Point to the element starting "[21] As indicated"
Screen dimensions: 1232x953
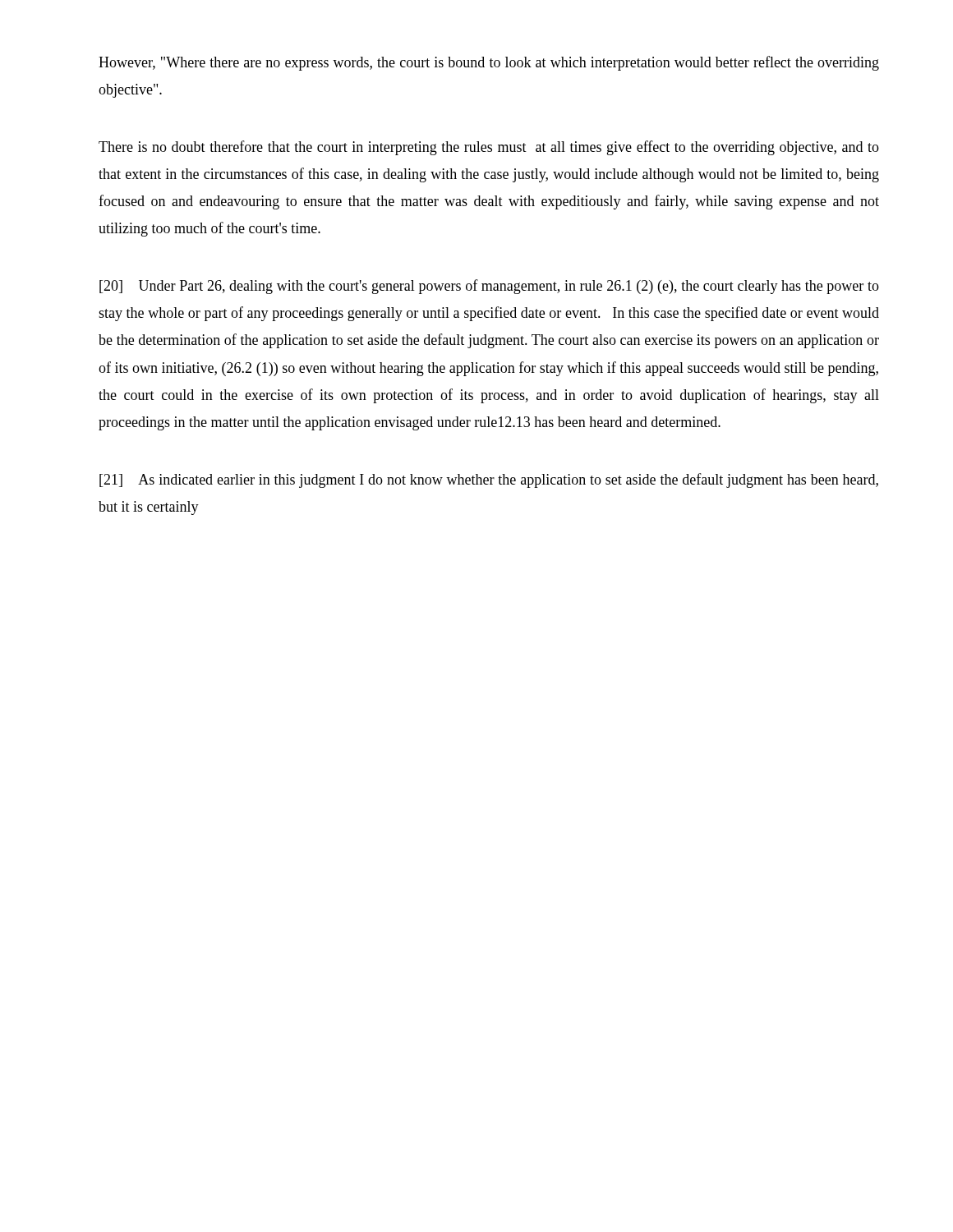click(489, 493)
